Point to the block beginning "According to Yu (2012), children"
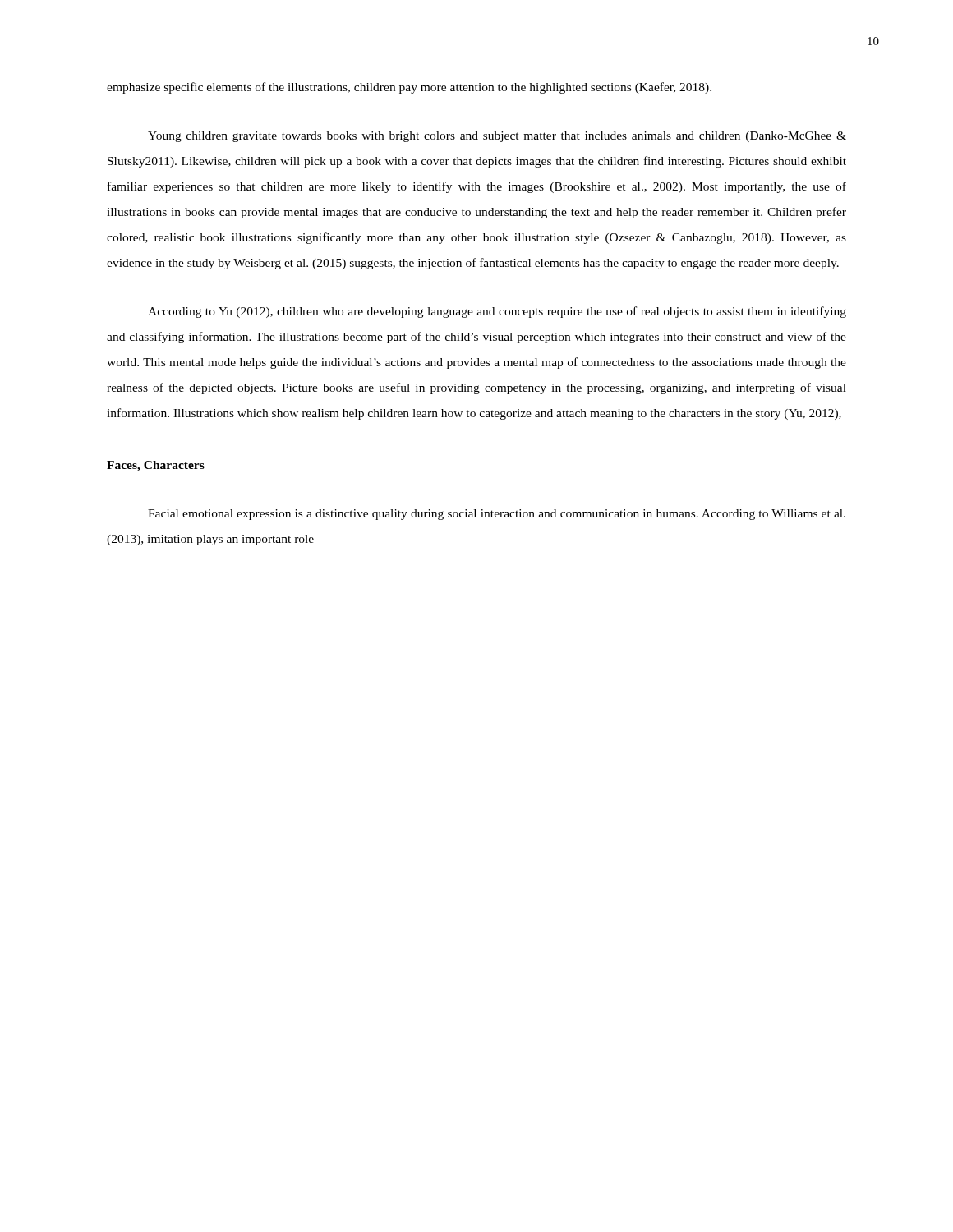 pos(476,362)
